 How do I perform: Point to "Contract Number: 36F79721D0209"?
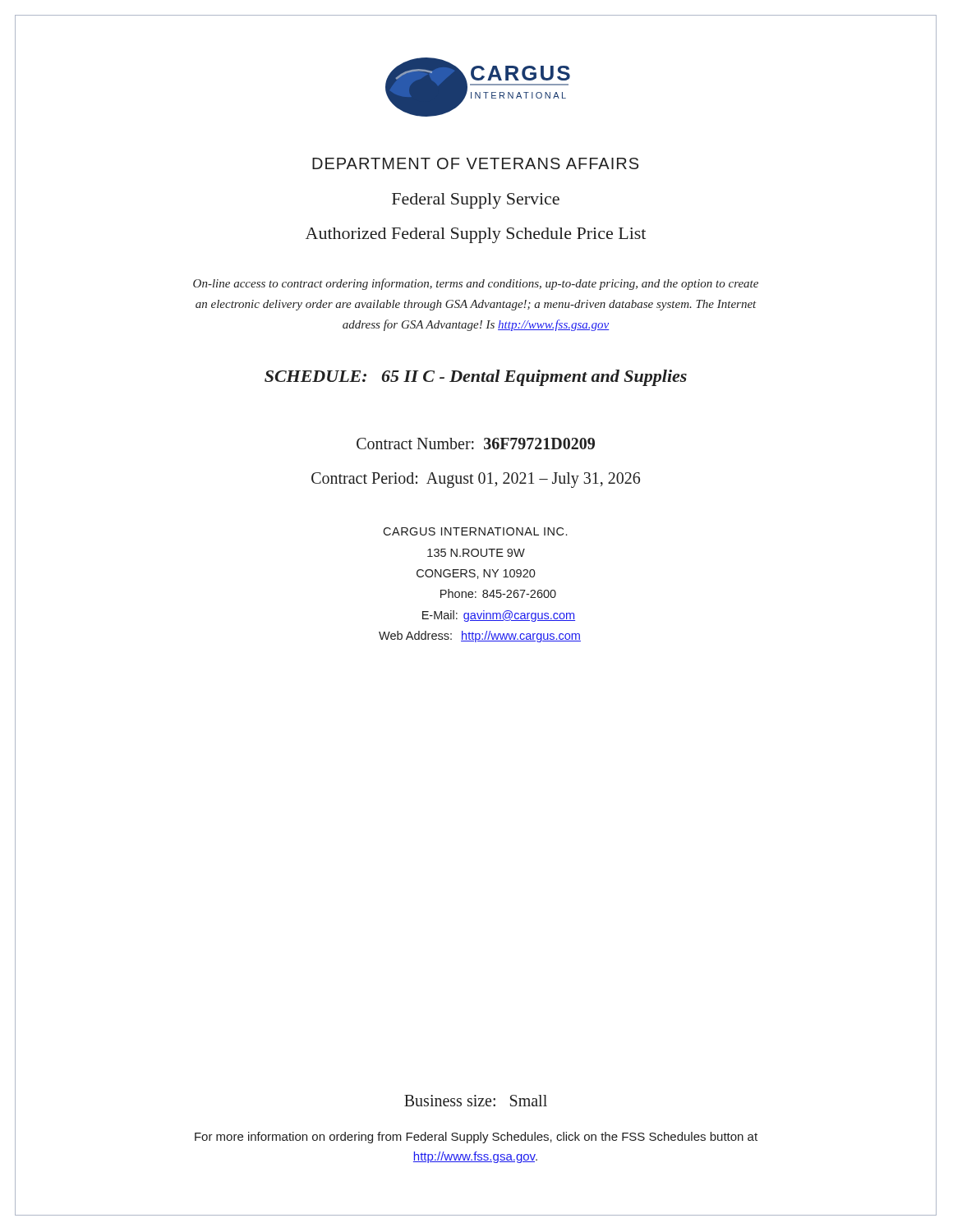[x=476, y=444]
